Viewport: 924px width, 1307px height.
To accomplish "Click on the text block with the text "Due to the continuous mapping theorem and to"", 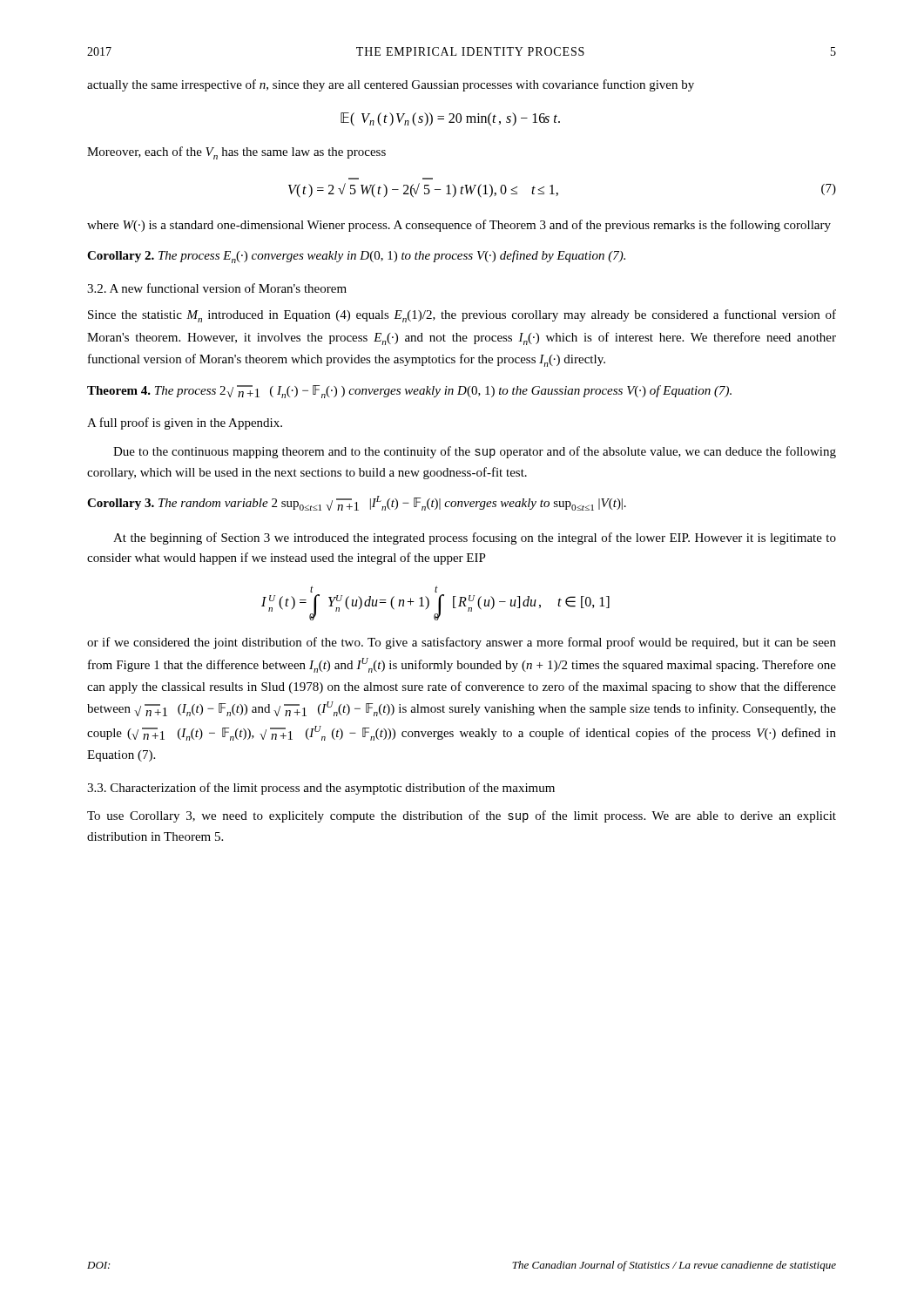I will [x=462, y=462].
